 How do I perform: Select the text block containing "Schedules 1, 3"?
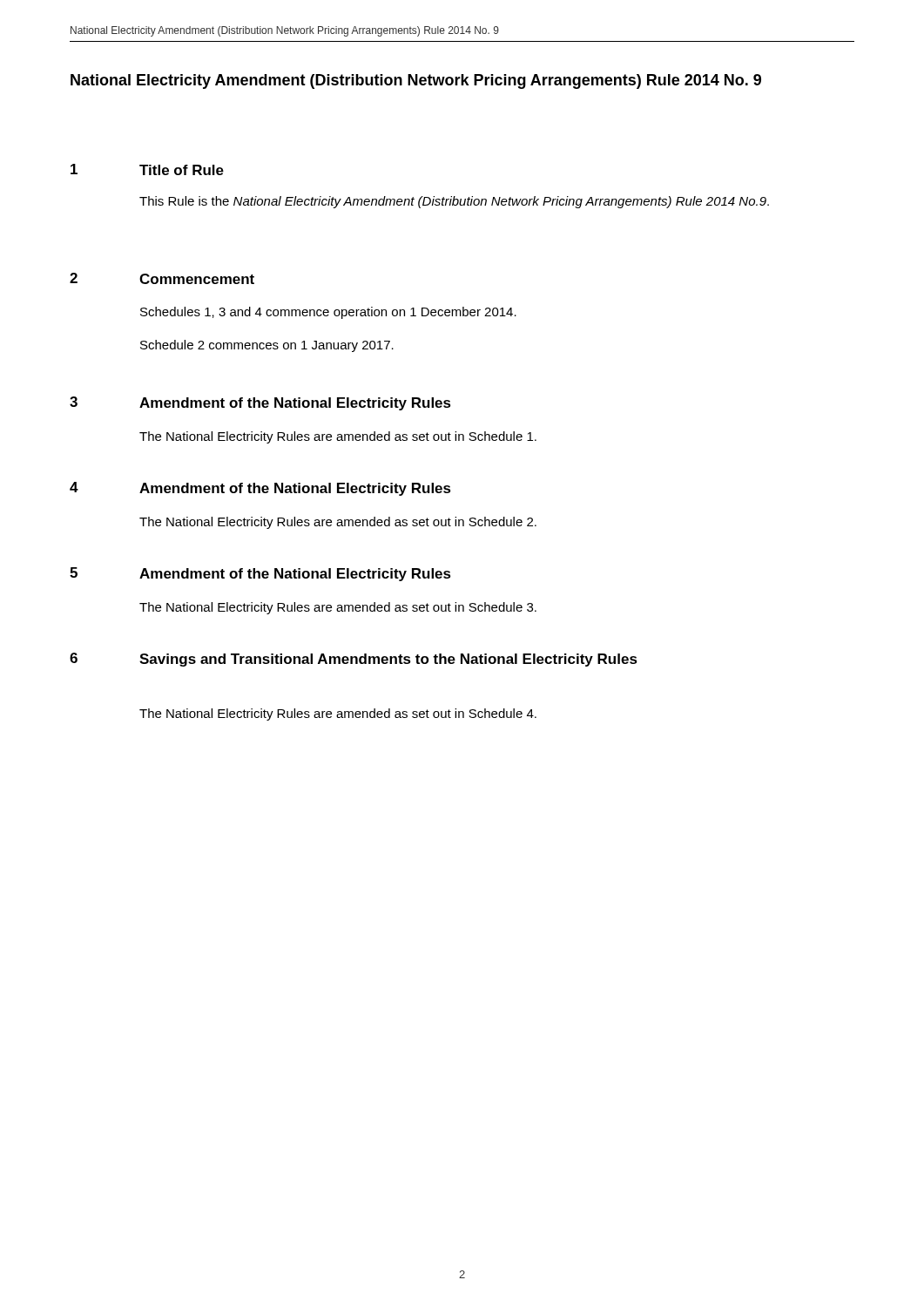[x=497, y=316]
